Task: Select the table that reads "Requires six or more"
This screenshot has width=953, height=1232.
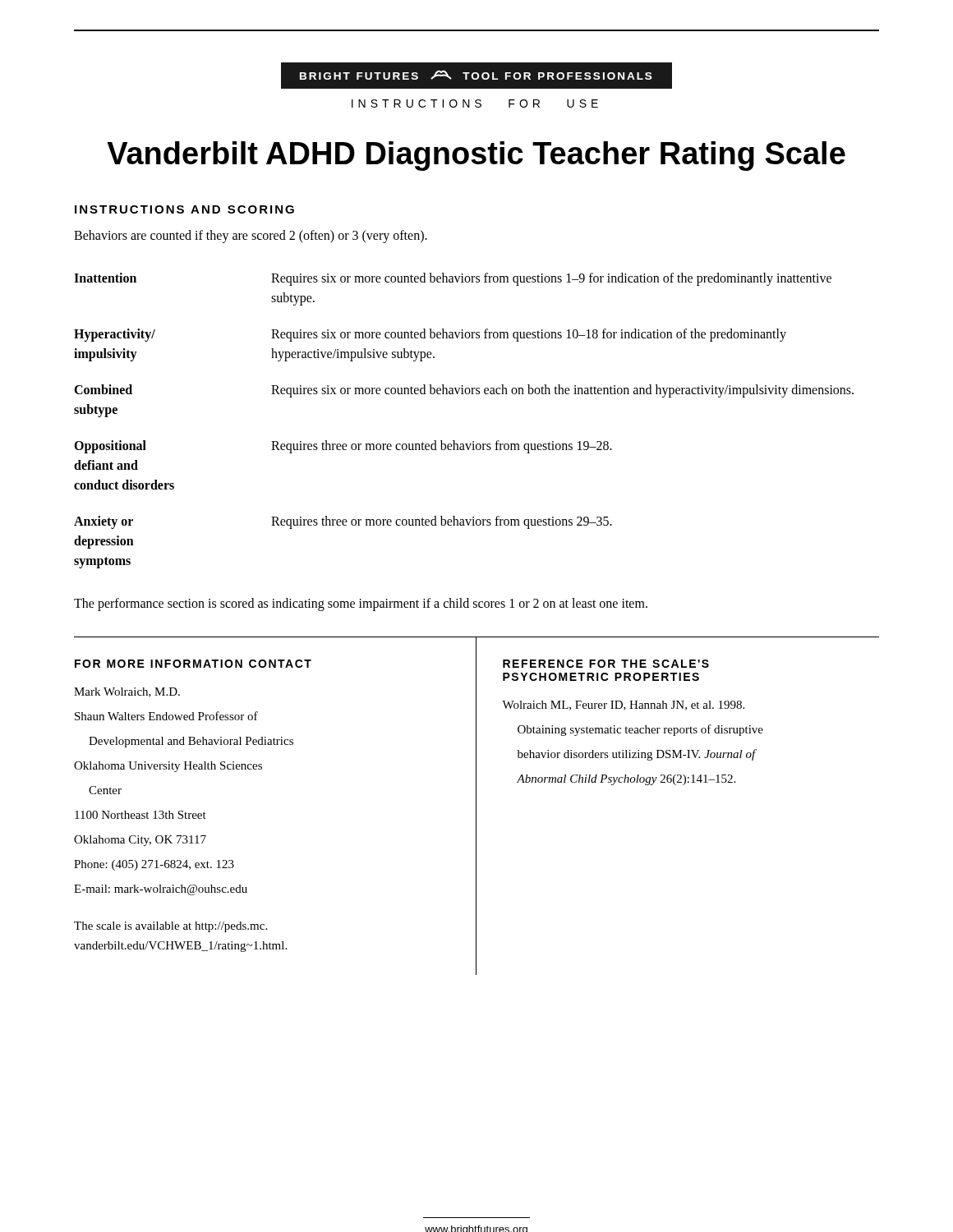Action: point(476,419)
